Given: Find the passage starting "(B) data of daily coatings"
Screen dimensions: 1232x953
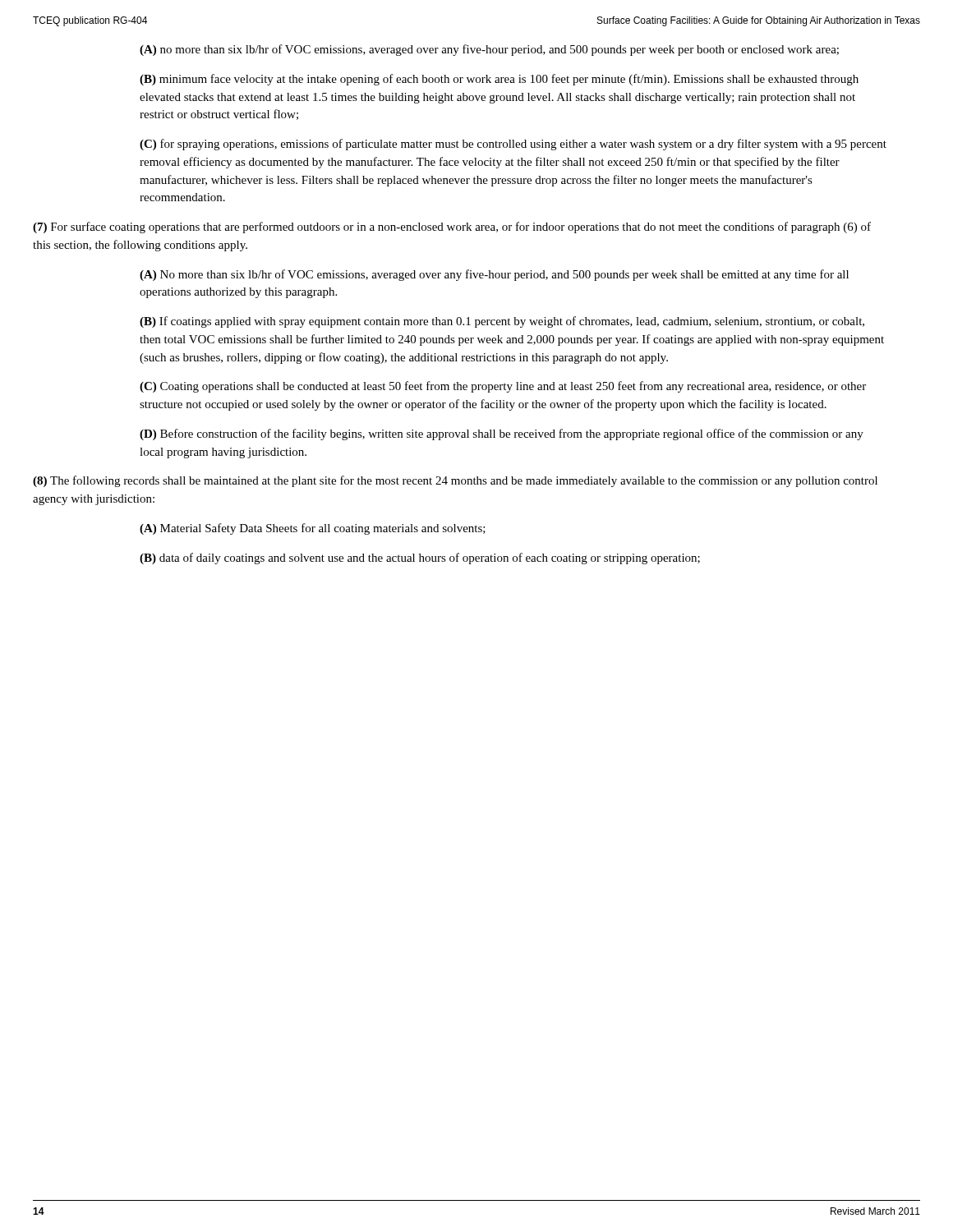Looking at the screenshot, I should [420, 557].
